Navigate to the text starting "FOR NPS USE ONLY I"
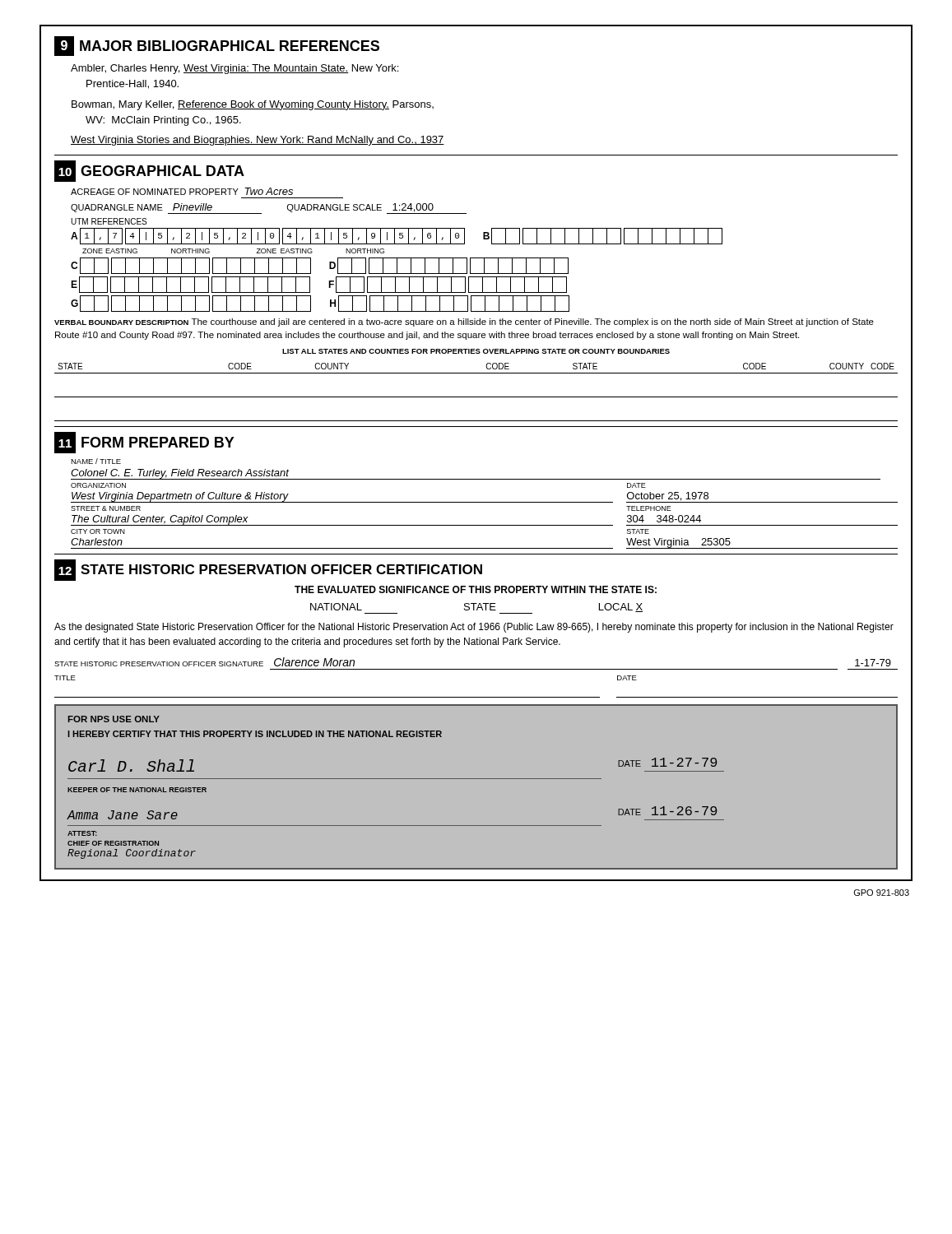952x1234 pixels. pos(476,787)
